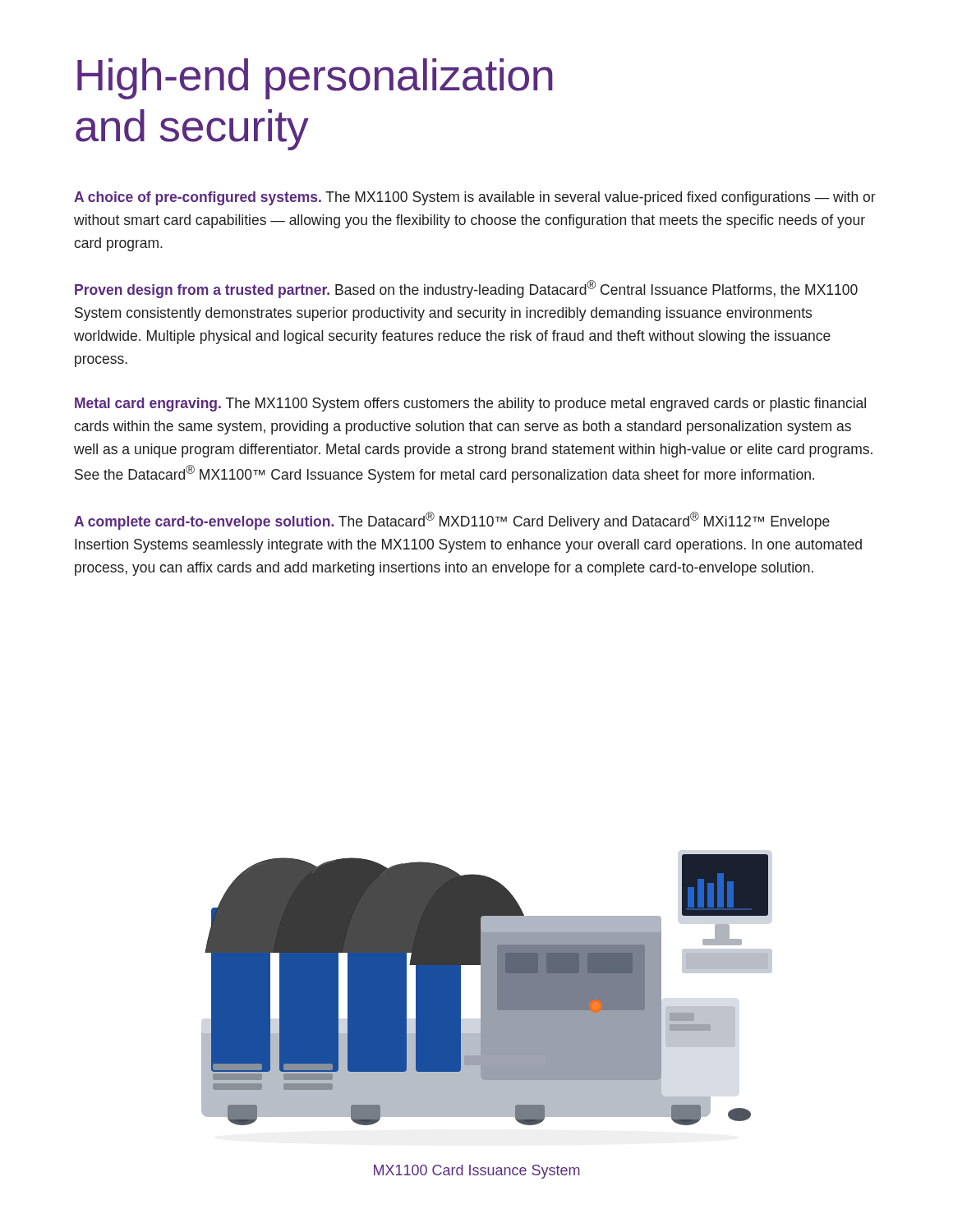Select the passage starting "A complete card-to-envelope"
This screenshot has width=953, height=1232.
(468, 543)
